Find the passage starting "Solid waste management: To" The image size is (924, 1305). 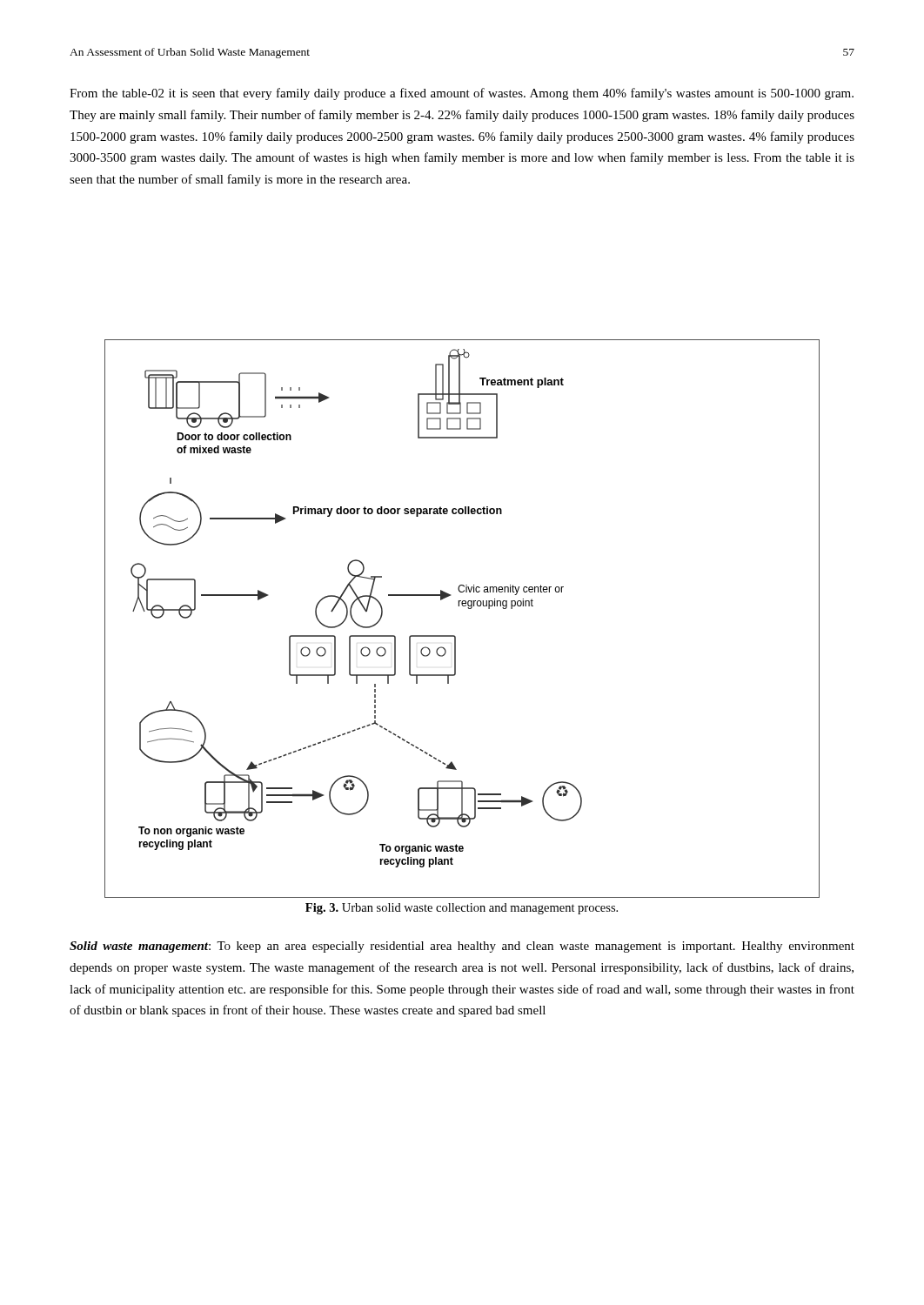[x=462, y=978]
